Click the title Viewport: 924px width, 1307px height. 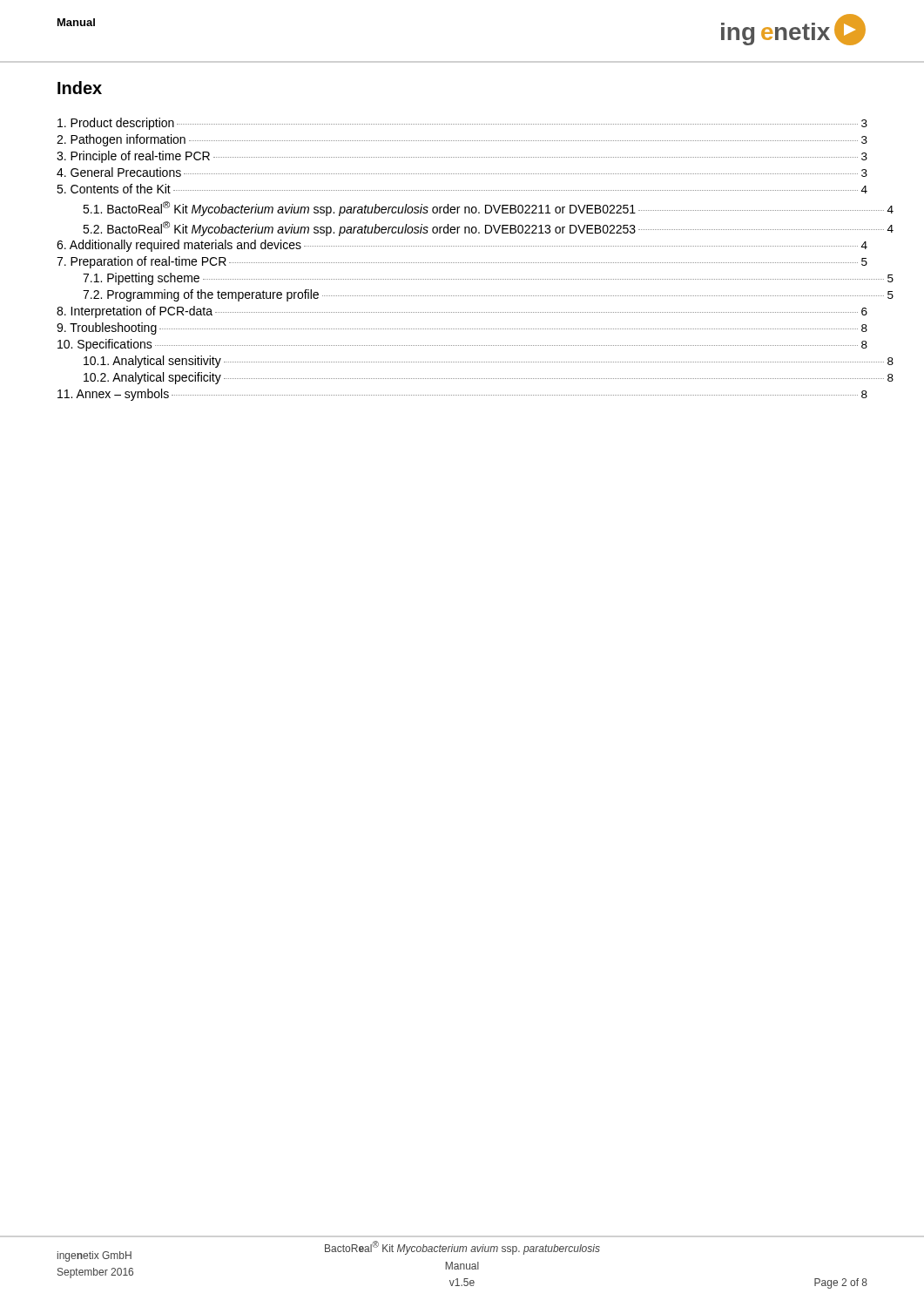pos(79,88)
